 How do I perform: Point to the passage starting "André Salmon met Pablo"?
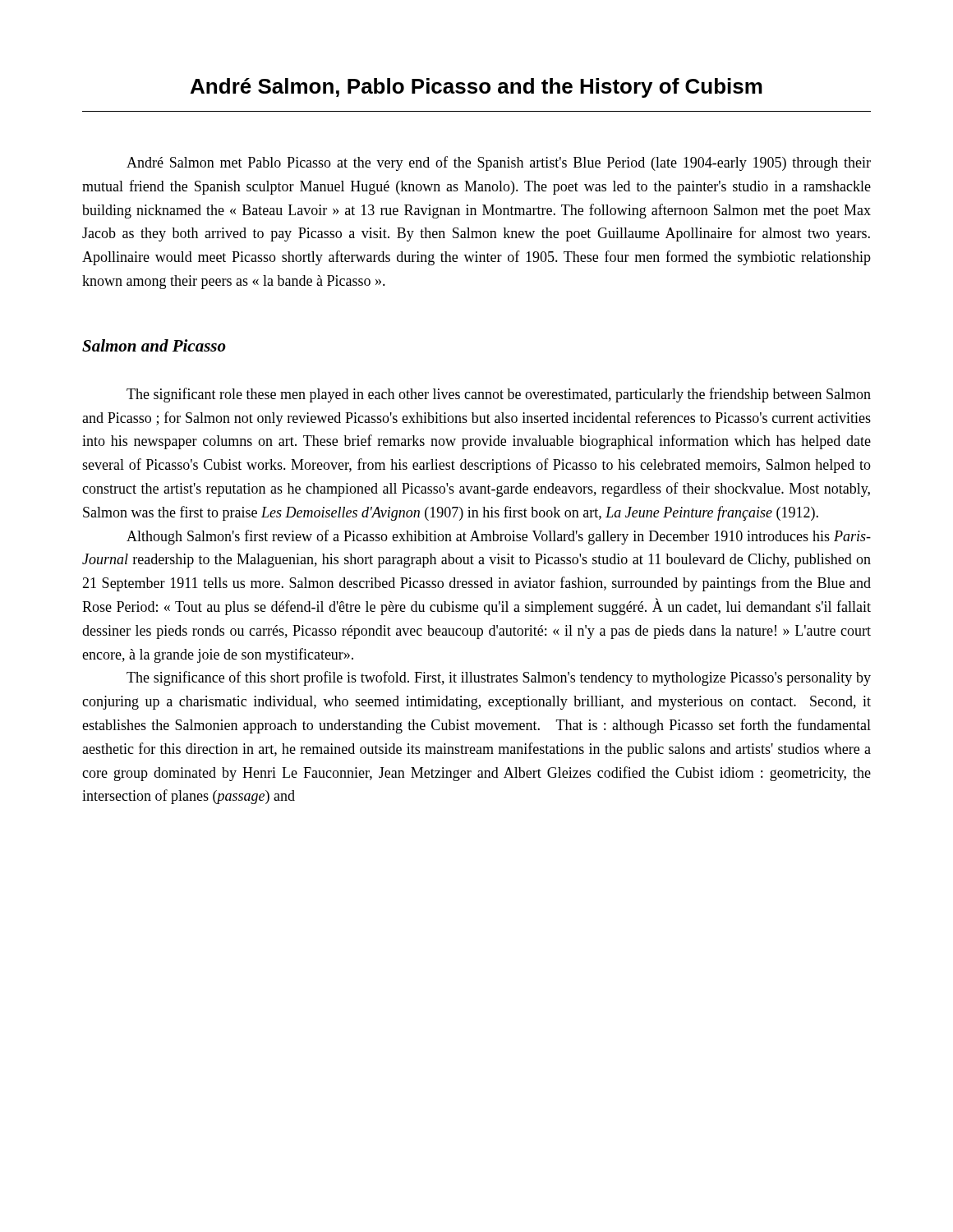point(476,222)
